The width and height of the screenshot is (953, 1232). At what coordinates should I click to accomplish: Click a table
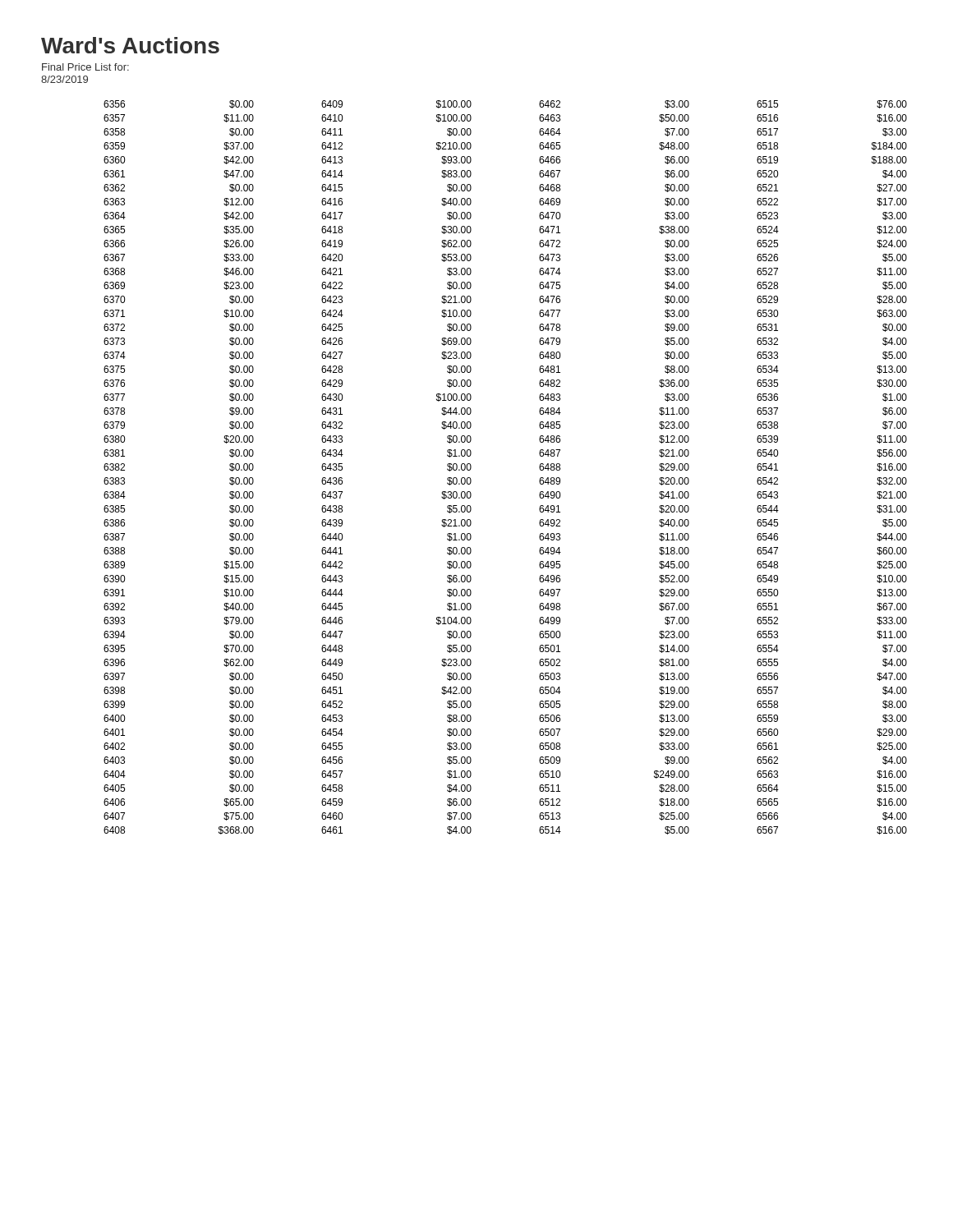point(476,467)
